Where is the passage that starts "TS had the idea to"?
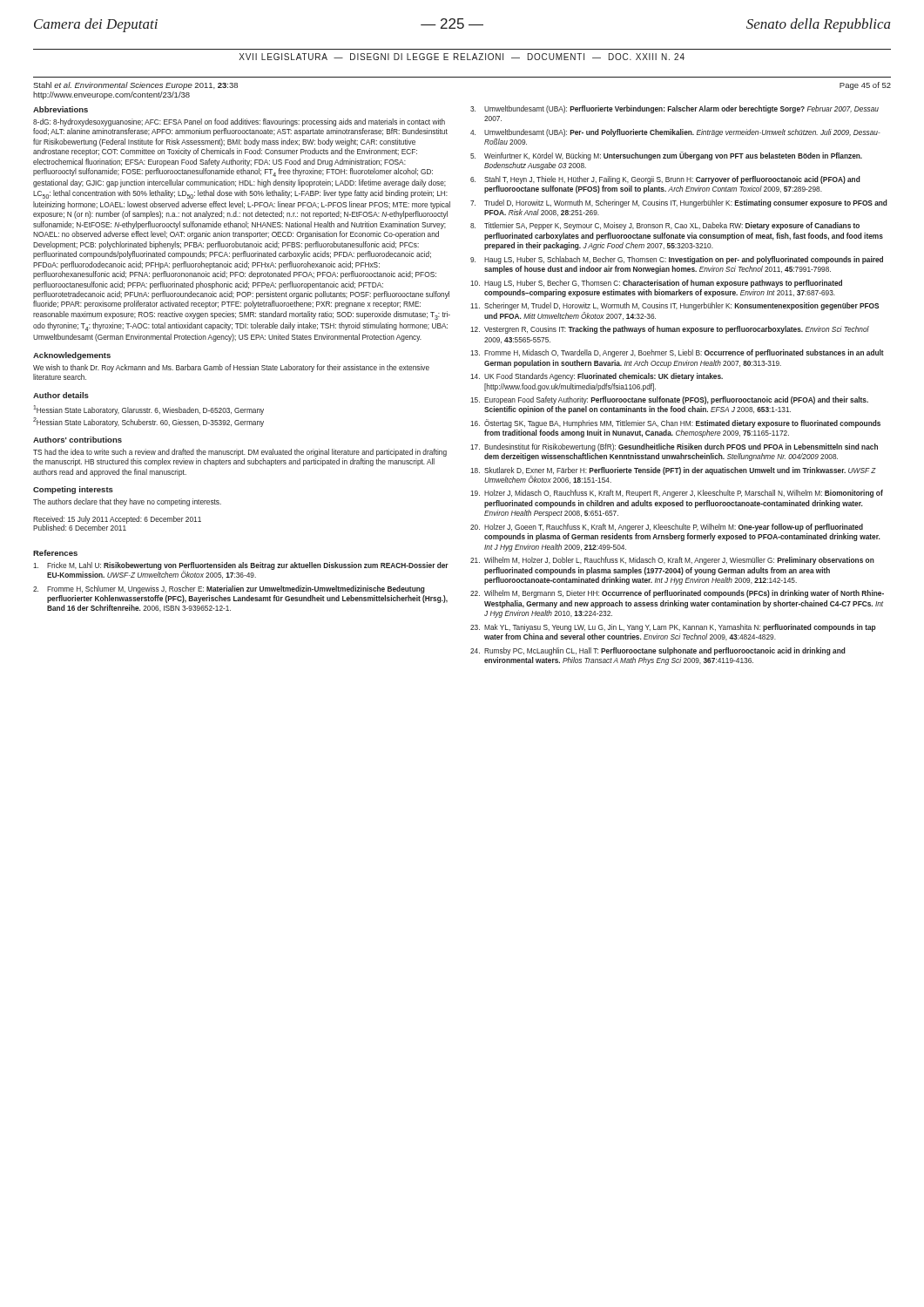The width and height of the screenshot is (924, 1307). [x=240, y=462]
